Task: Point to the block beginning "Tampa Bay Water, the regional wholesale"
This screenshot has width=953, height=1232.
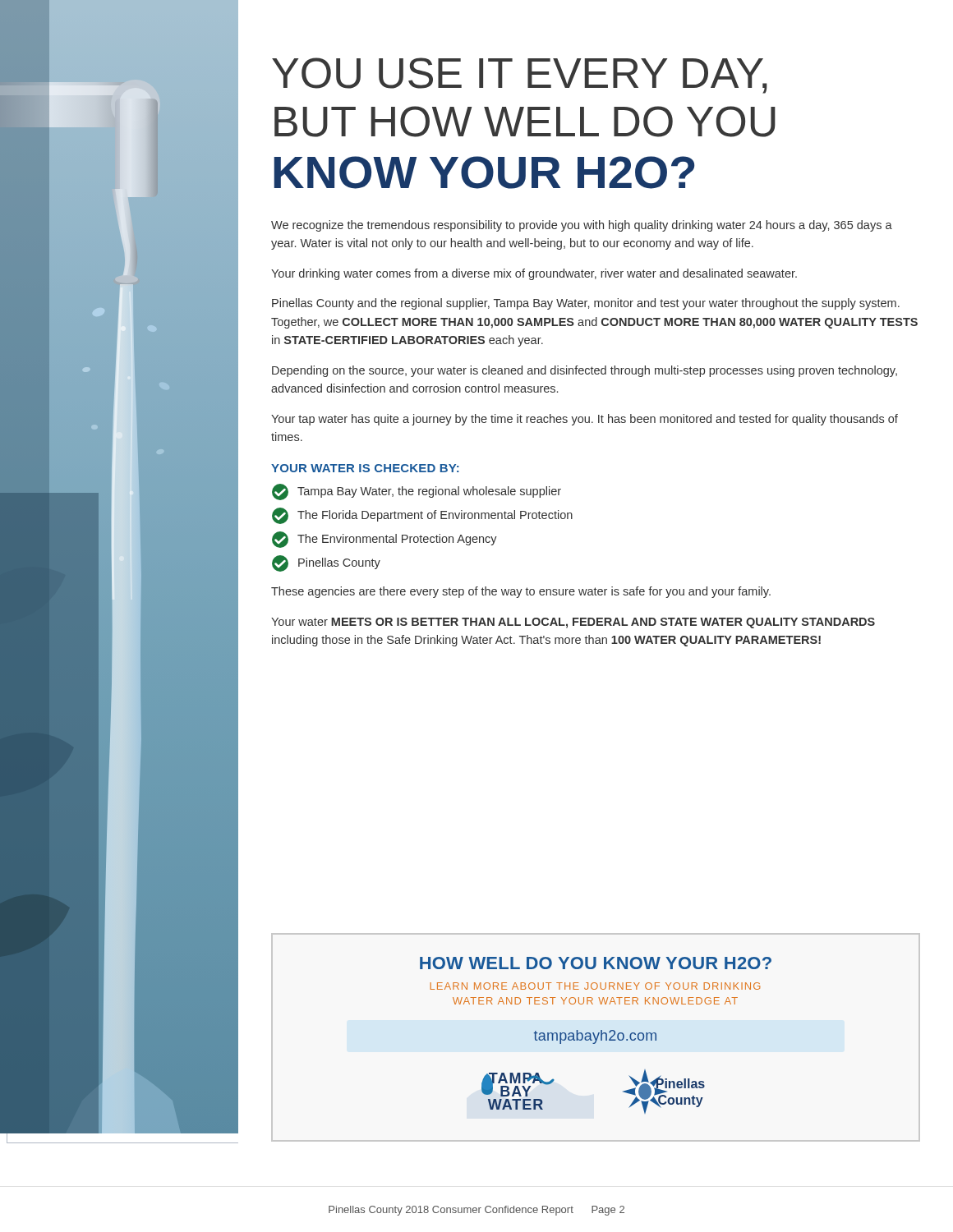Action: 416,492
